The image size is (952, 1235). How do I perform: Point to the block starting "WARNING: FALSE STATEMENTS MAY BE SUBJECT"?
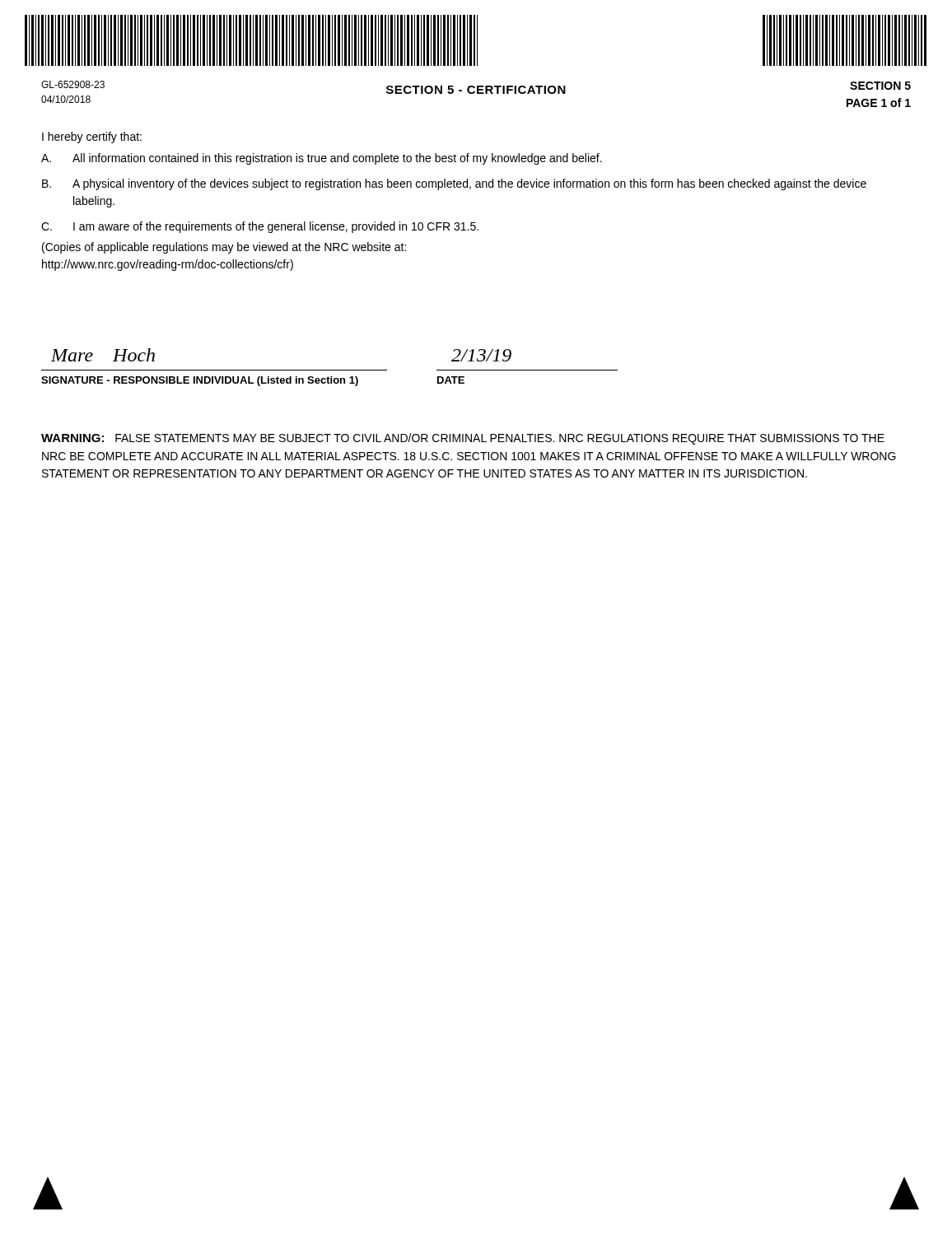(x=469, y=455)
